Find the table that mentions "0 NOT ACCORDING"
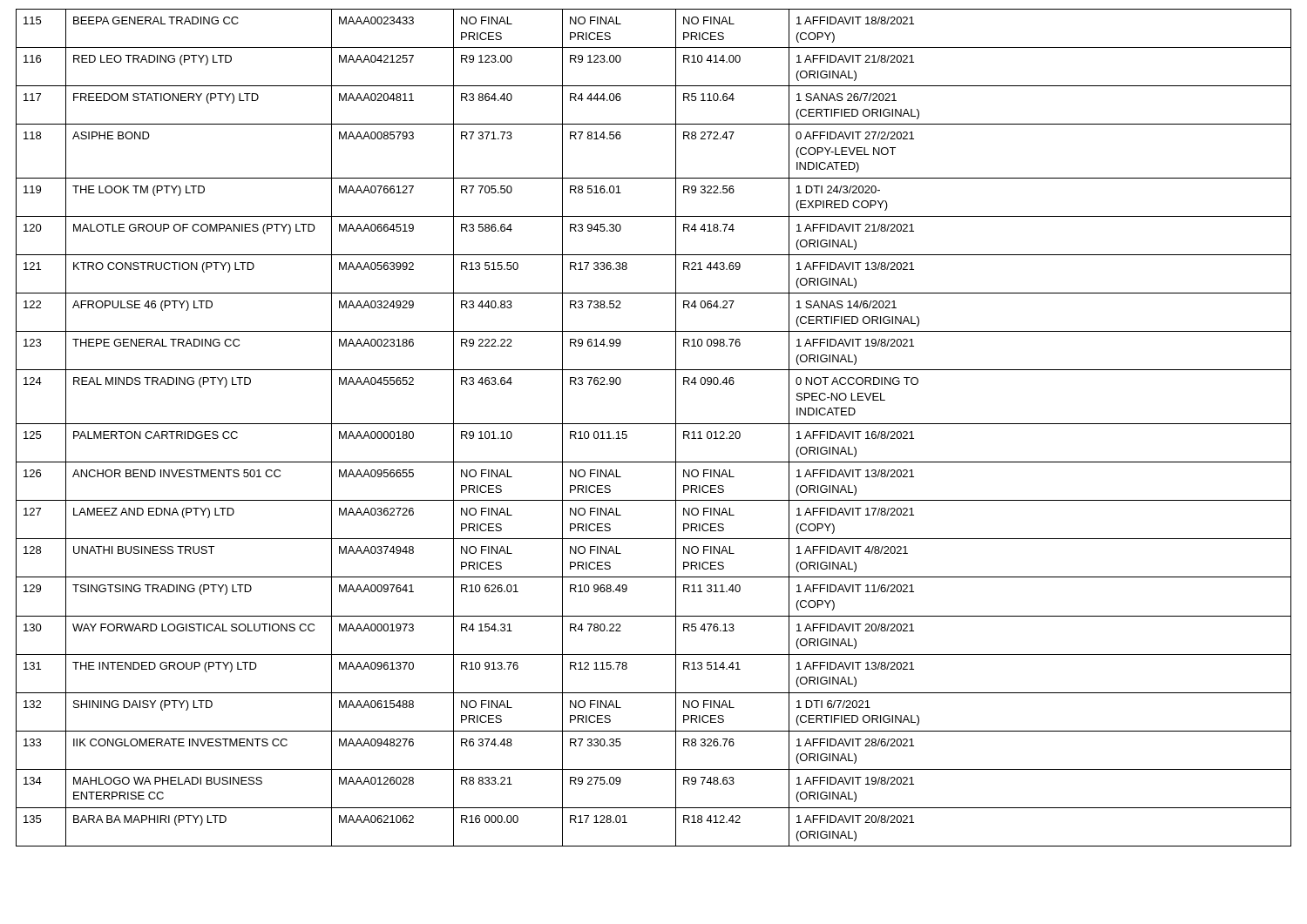The image size is (1307, 924). (654, 428)
